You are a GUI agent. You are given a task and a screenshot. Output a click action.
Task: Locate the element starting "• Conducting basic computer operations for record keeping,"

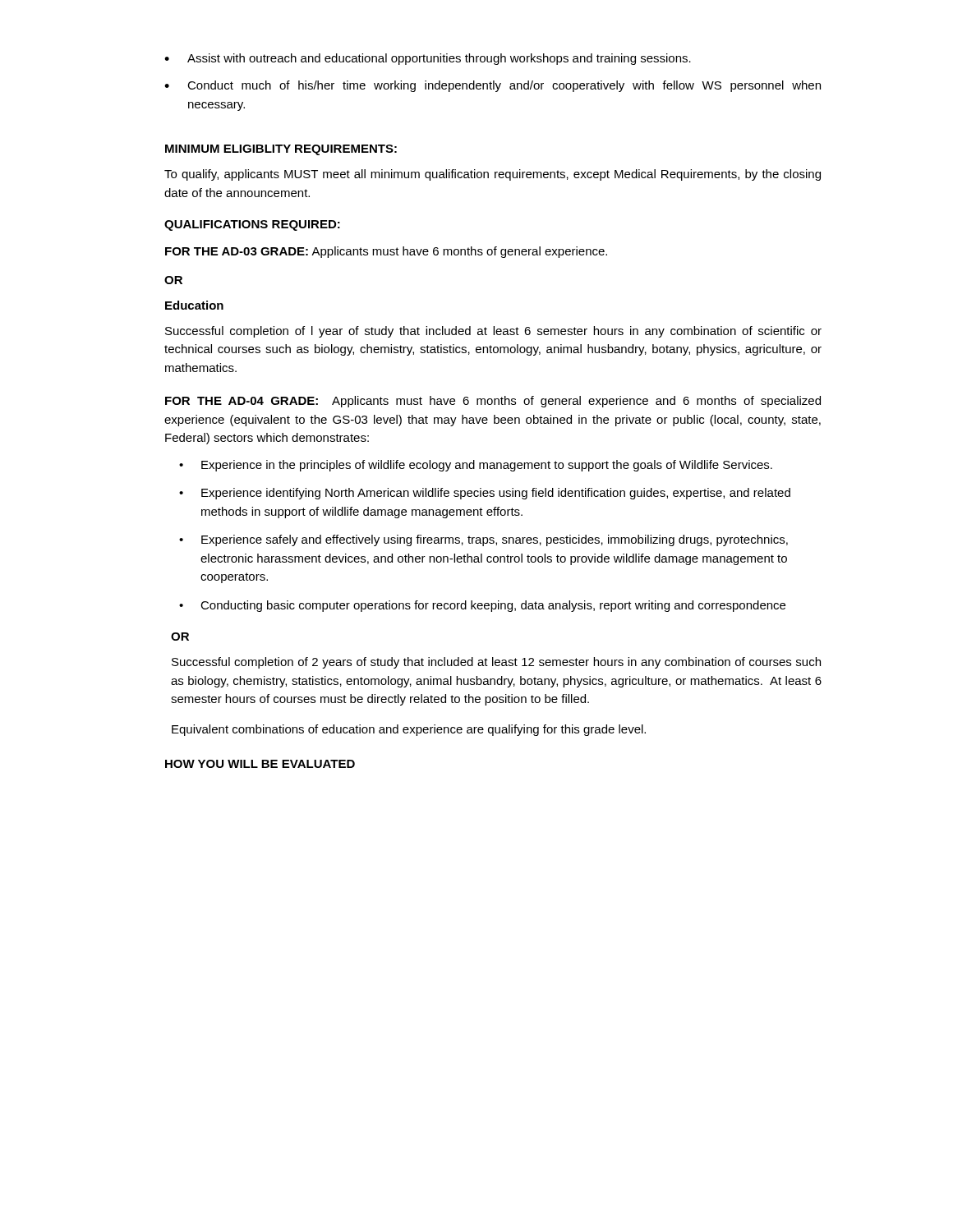point(483,605)
